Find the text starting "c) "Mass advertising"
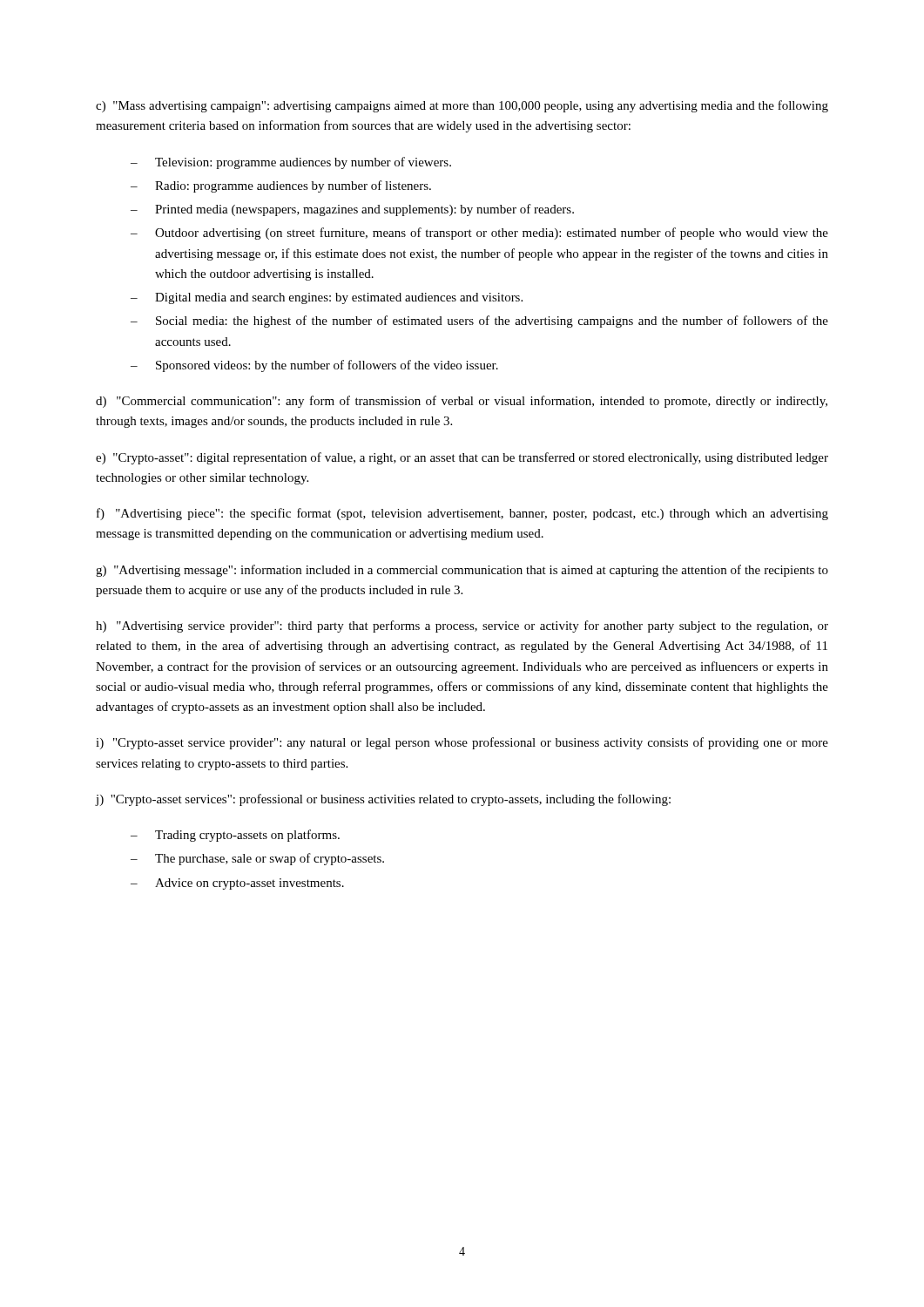The height and width of the screenshot is (1307, 924). pyautogui.click(x=462, y=116)
